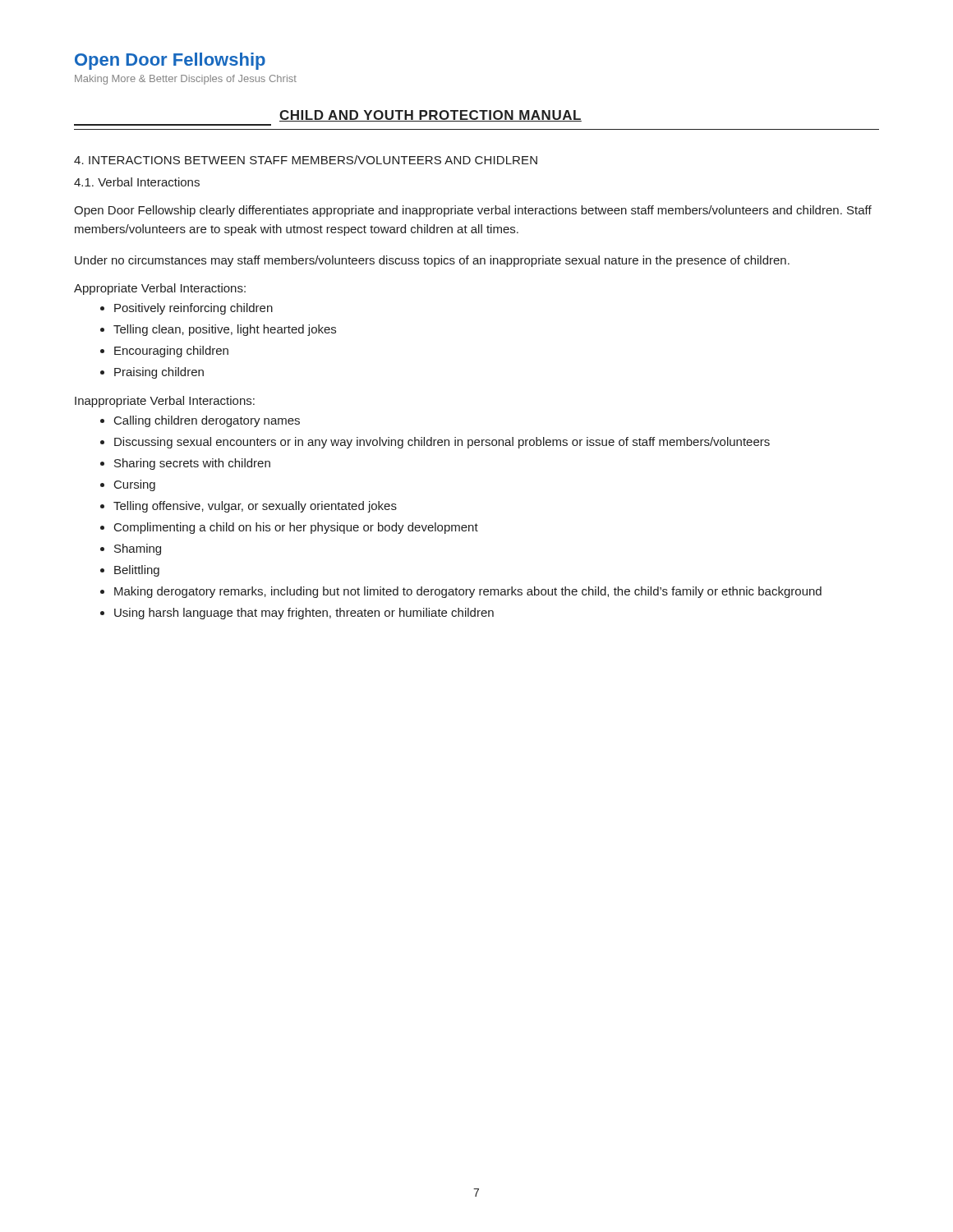
Task: Select the element starting "Using harsh language that"
Action: [304, 612]
